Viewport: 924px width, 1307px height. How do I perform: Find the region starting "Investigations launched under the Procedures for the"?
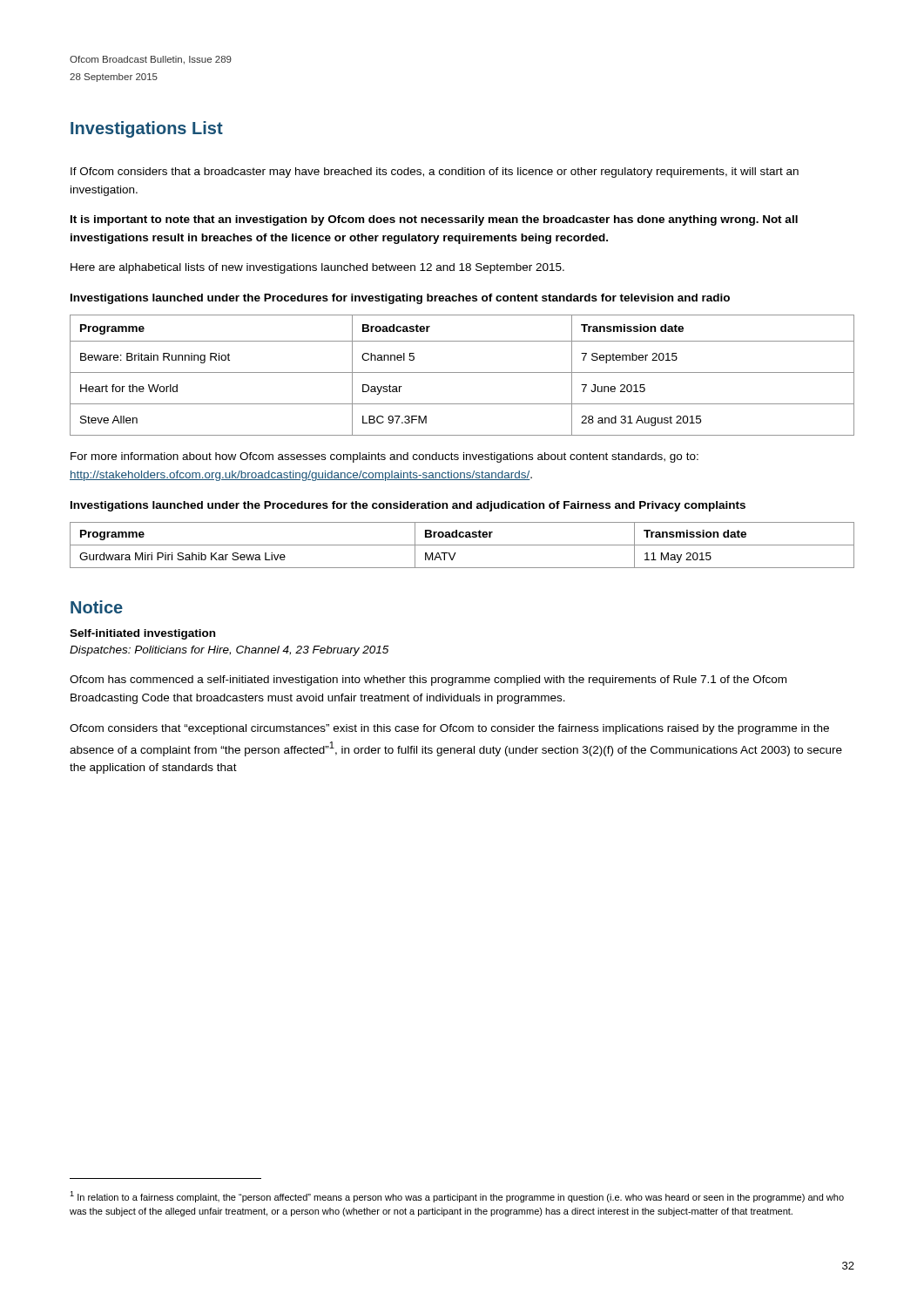(x=462, y=506)
